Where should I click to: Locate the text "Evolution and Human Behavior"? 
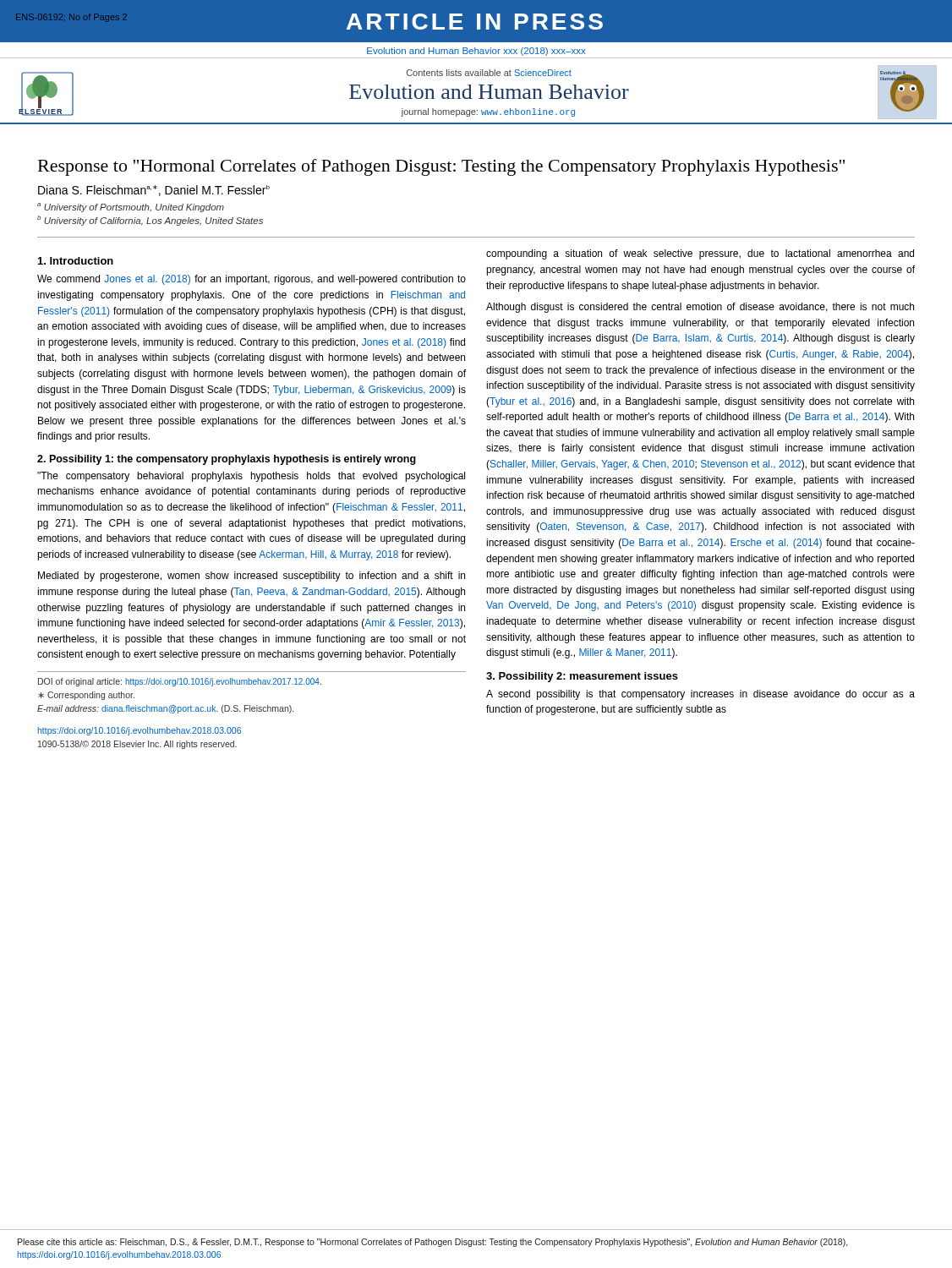click(489, 91)
